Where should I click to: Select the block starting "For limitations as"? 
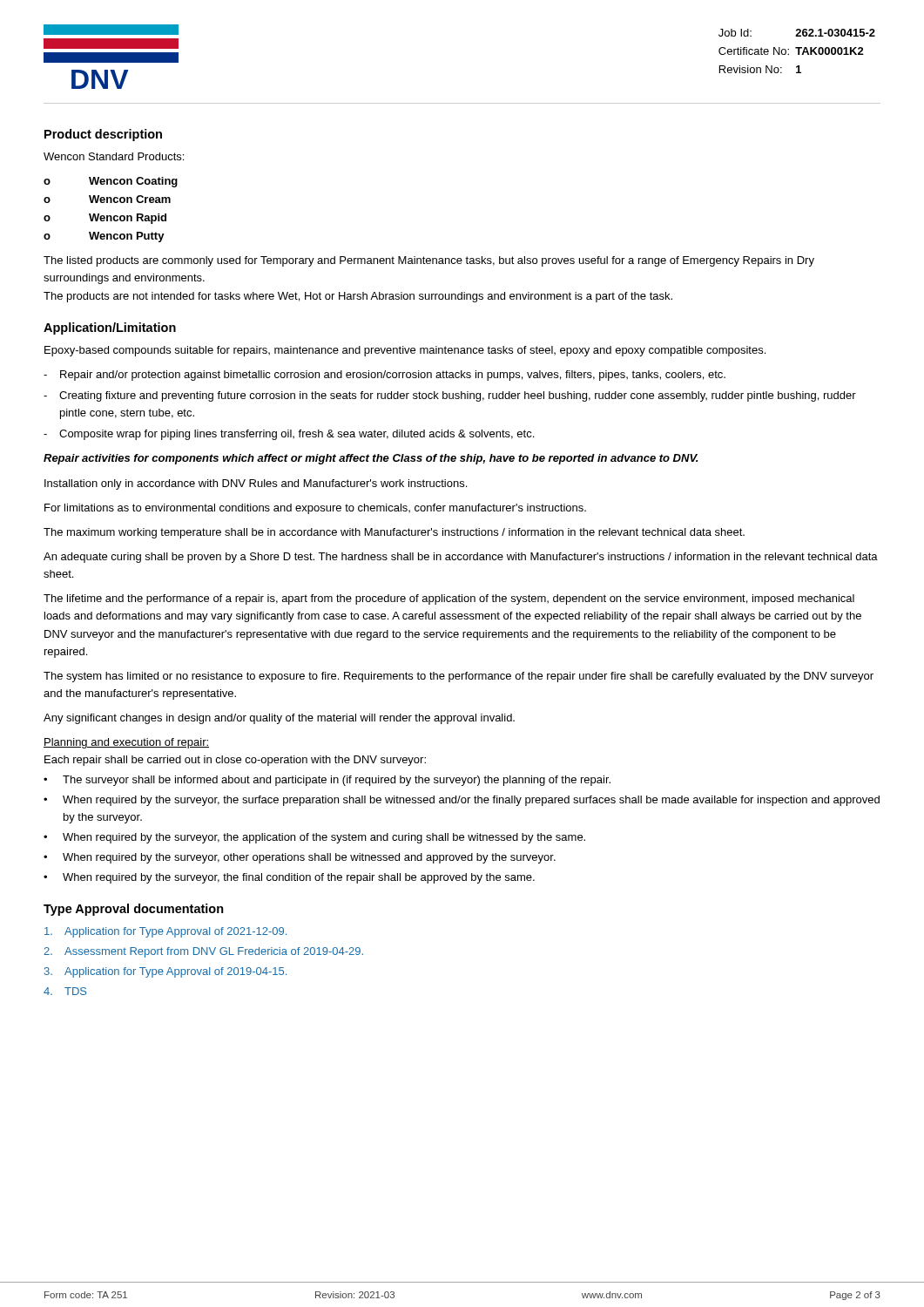tap(315, 507)
